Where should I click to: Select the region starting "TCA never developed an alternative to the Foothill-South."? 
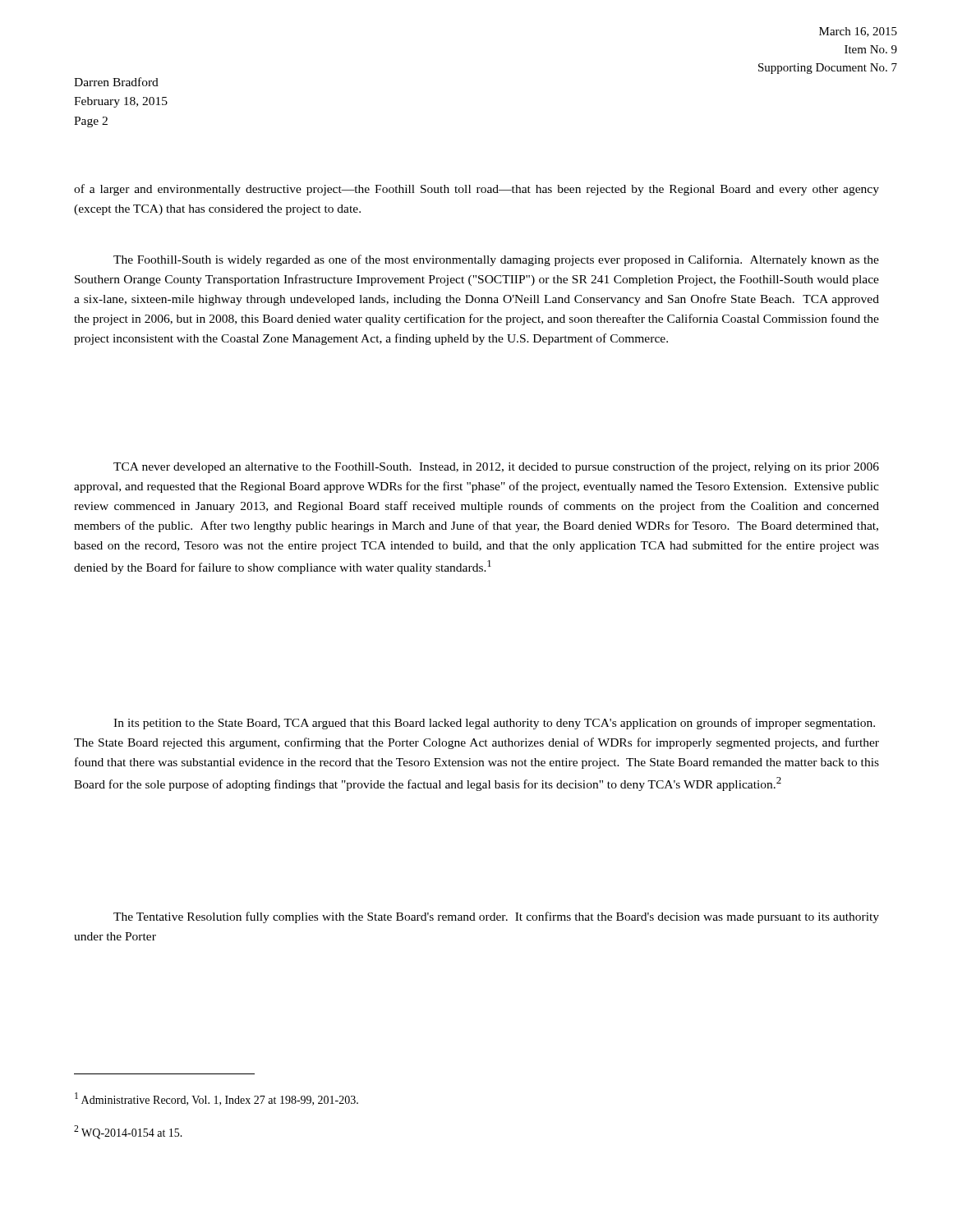coord(476,517)
